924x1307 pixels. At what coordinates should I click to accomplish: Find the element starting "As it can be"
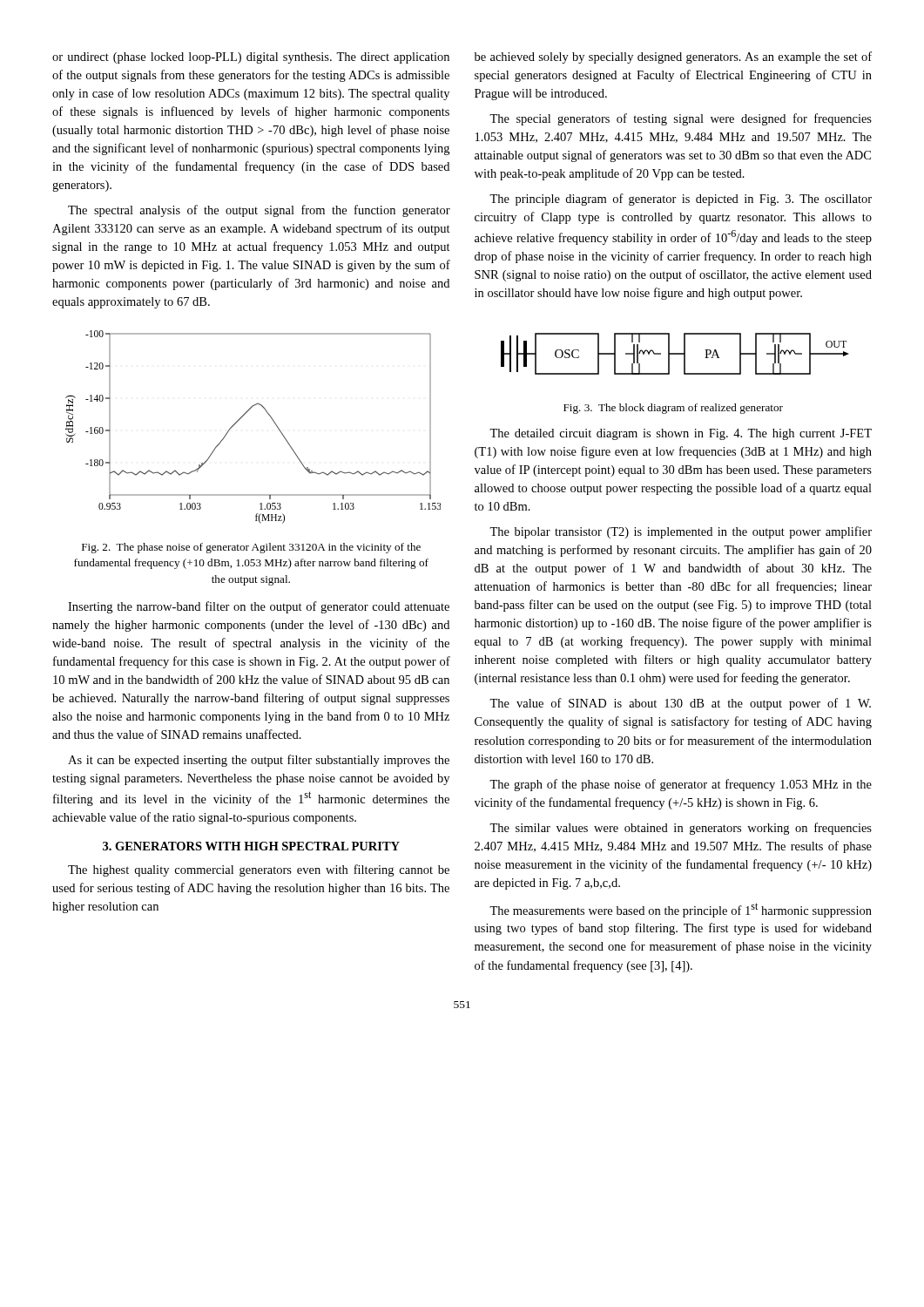[x=251, y=789]
